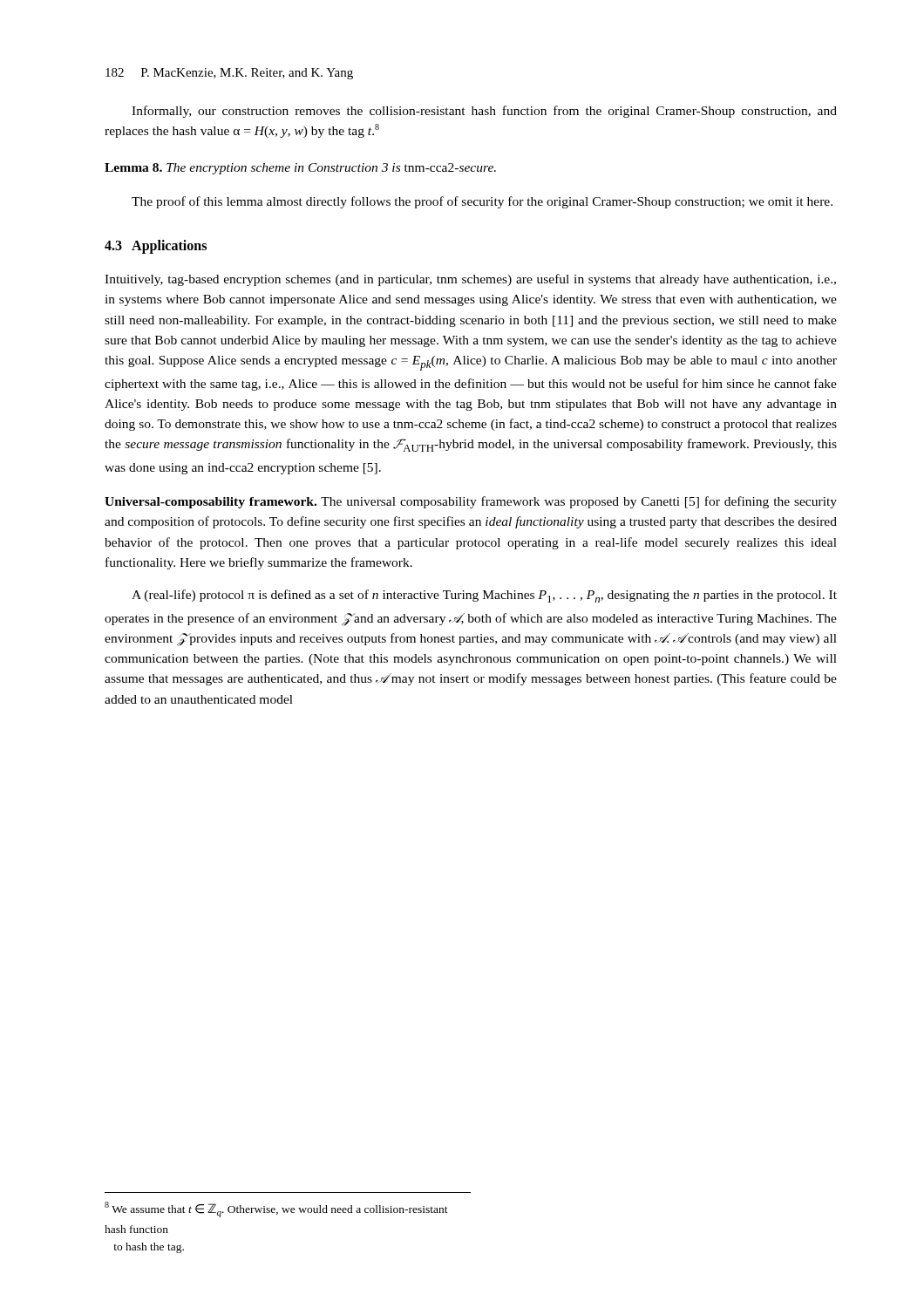Select the text block that says "A (real-life) protocol π is"

coord(471,647)
